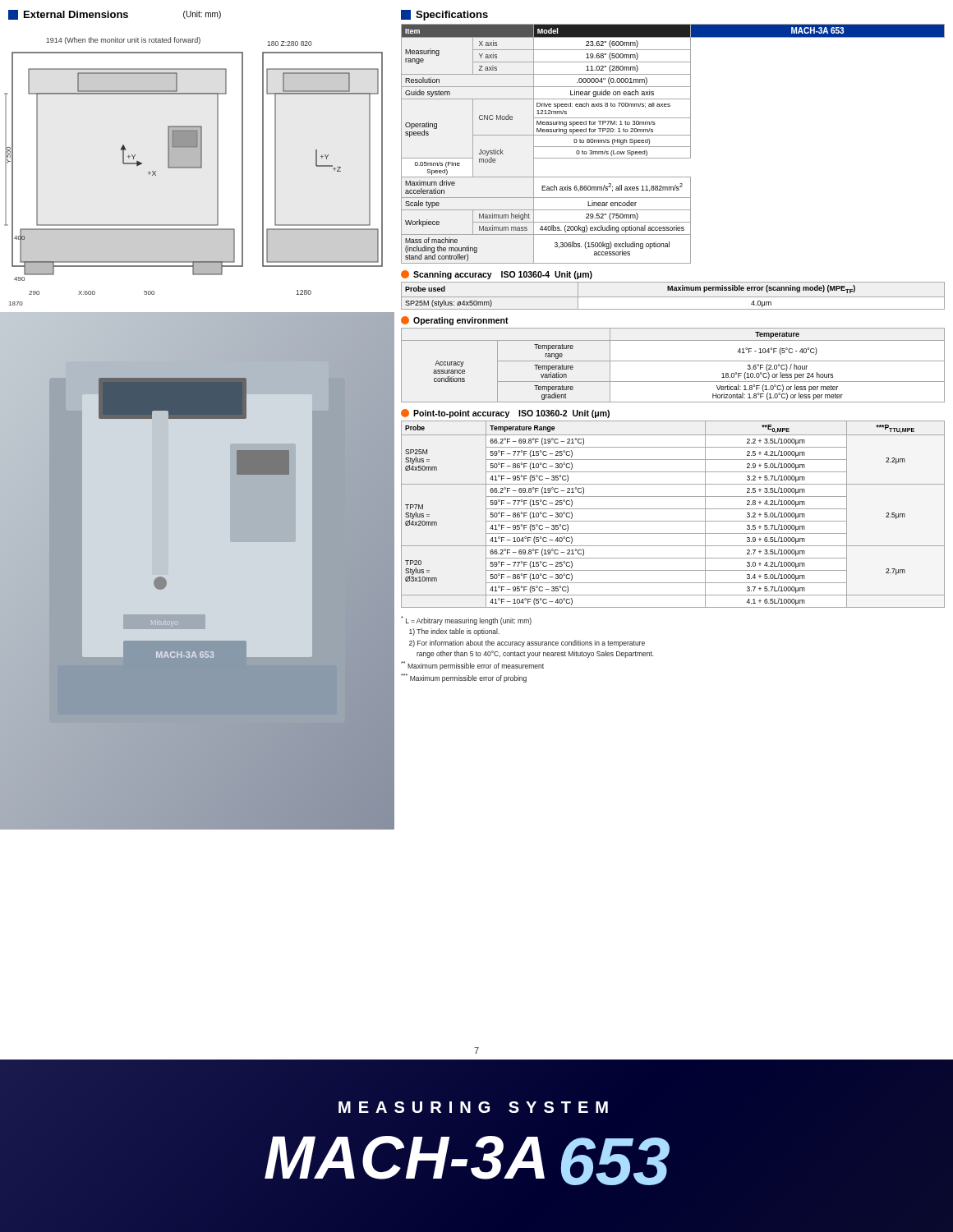Screen dimensions: 1232x953
Task: Find the photo
Action: (x=197, y=571)
